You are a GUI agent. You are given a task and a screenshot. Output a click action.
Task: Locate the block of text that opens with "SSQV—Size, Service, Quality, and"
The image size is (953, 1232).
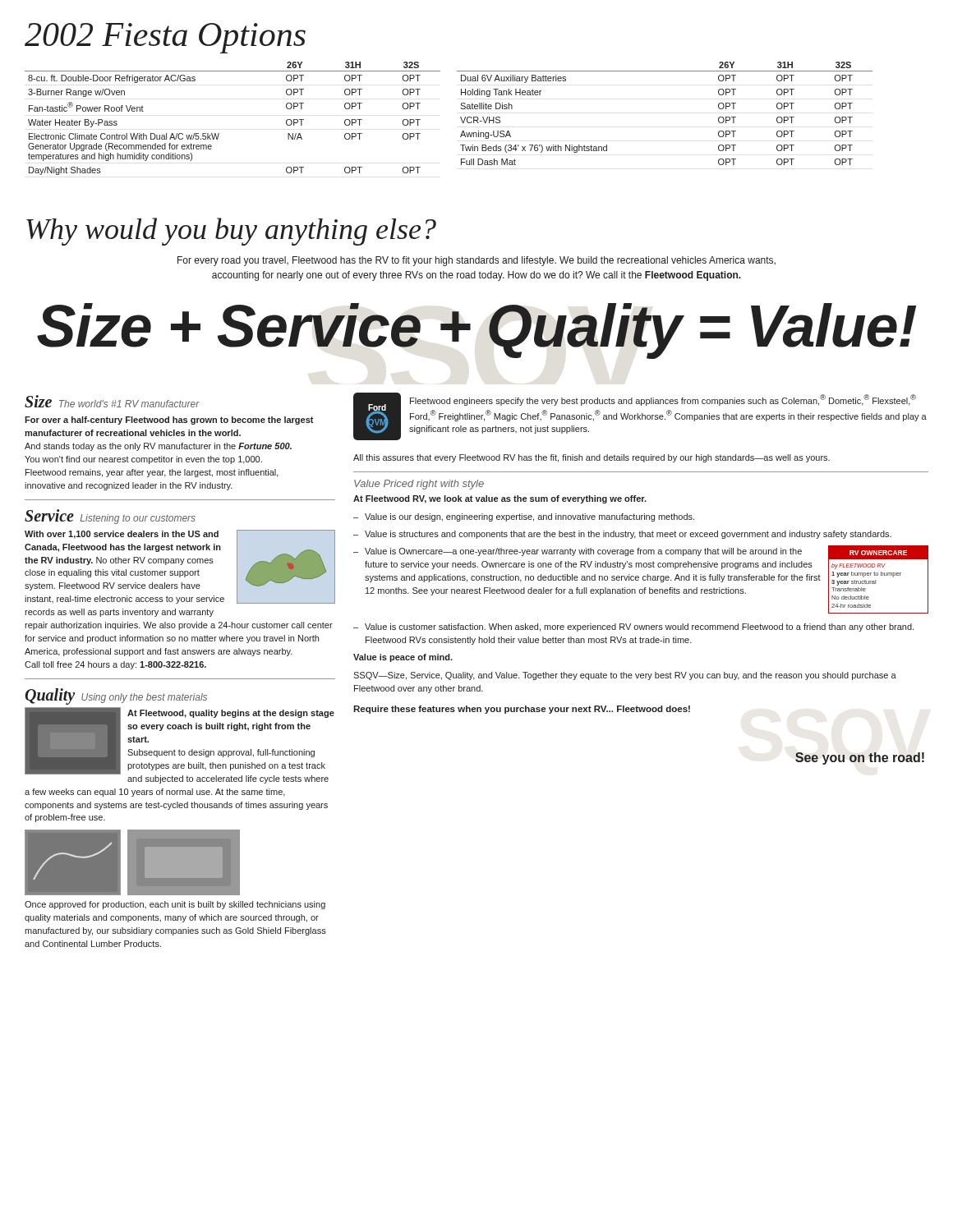[x=625, y=682]
